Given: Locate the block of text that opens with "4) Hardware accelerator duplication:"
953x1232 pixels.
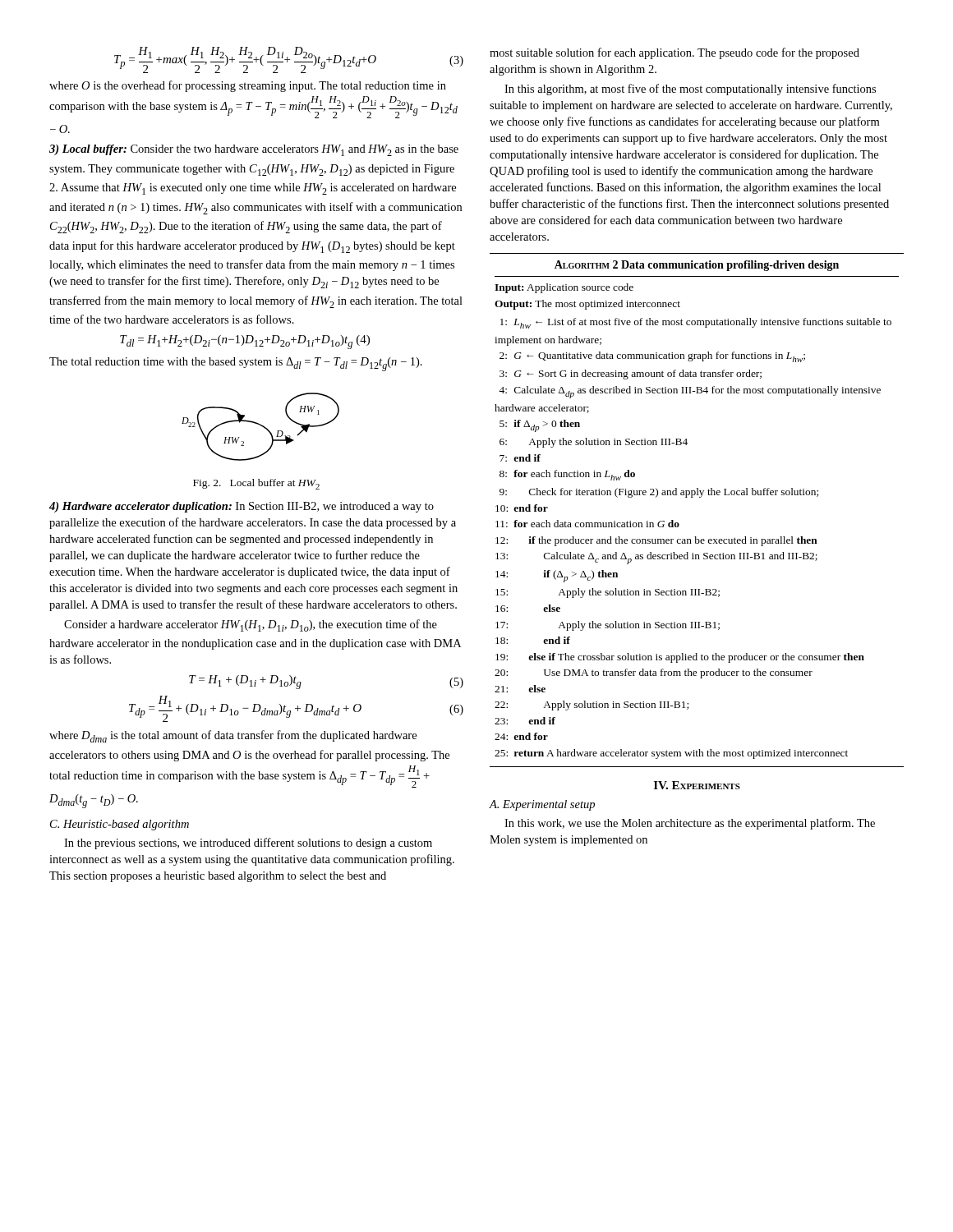Looking at the screenshot, I should pyautogui.click(x=256, y=583).
